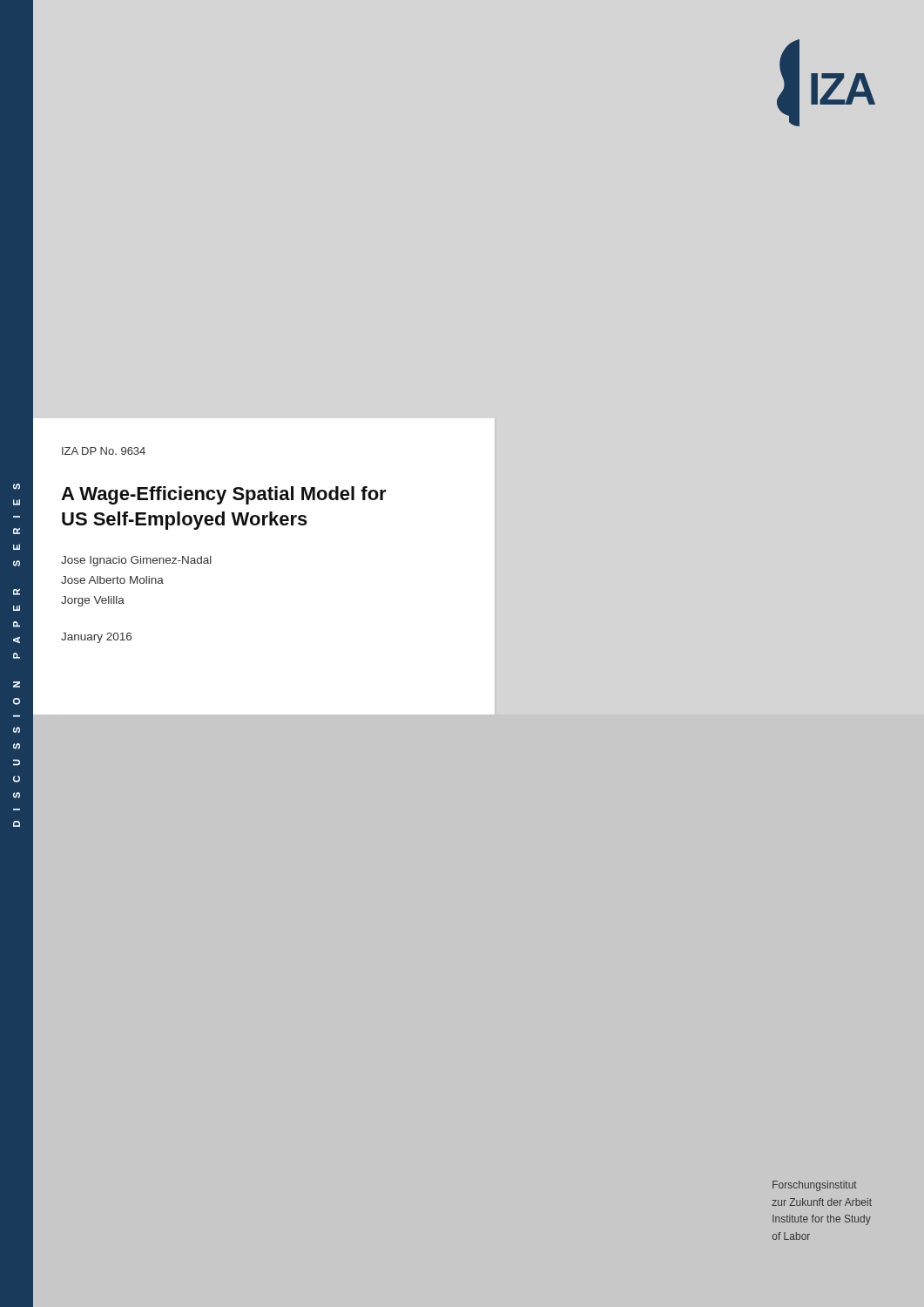This screenshot has width=924, height=1307.
Task: Where is the passage that starts "Jose Ignacio Gimenez-Nadal Jose Alberto Molina Jorge"?
Action: point(136,580)
